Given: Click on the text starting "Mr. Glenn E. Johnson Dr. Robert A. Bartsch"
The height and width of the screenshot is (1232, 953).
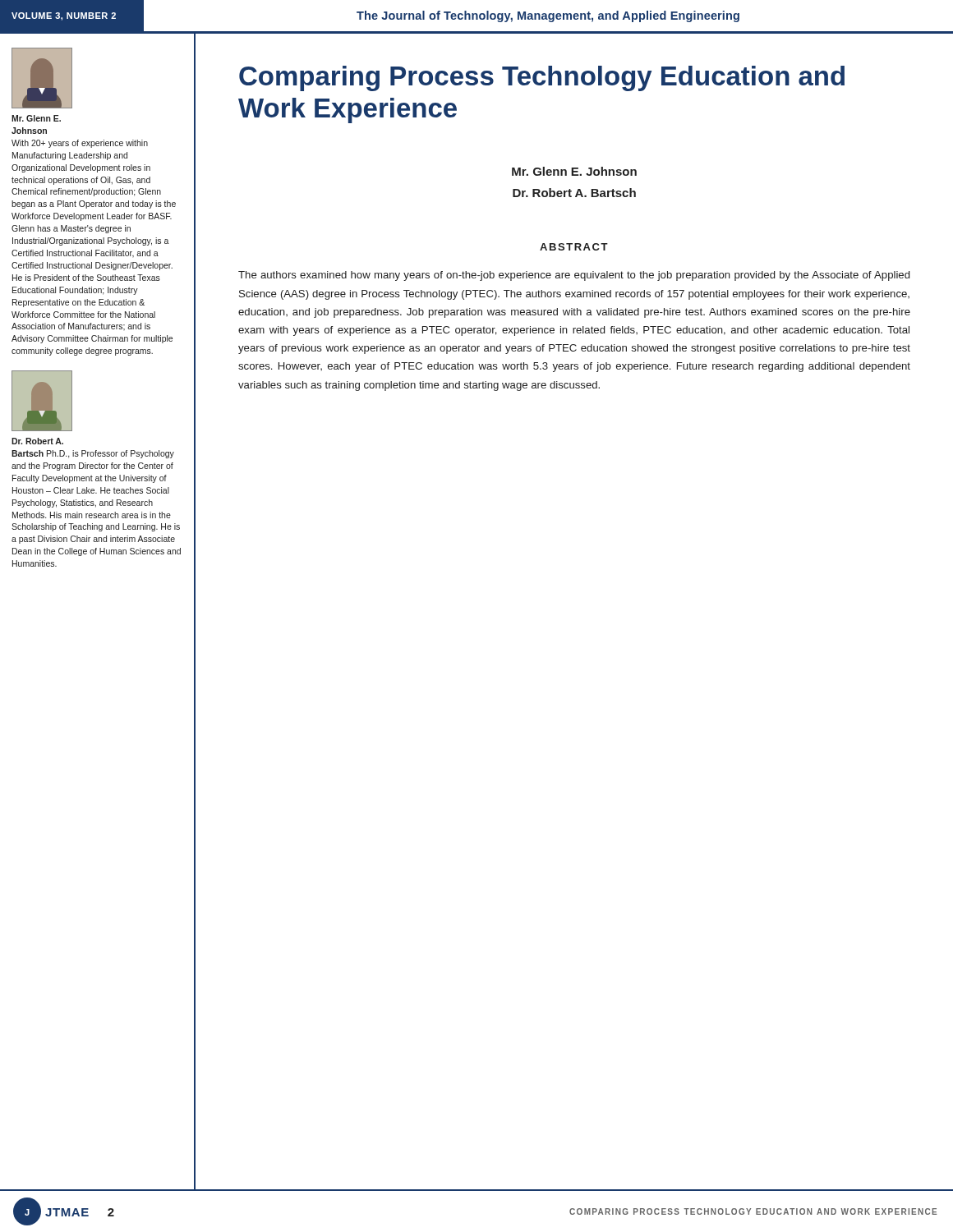Looking at the screenshot, I should point(574,182).
